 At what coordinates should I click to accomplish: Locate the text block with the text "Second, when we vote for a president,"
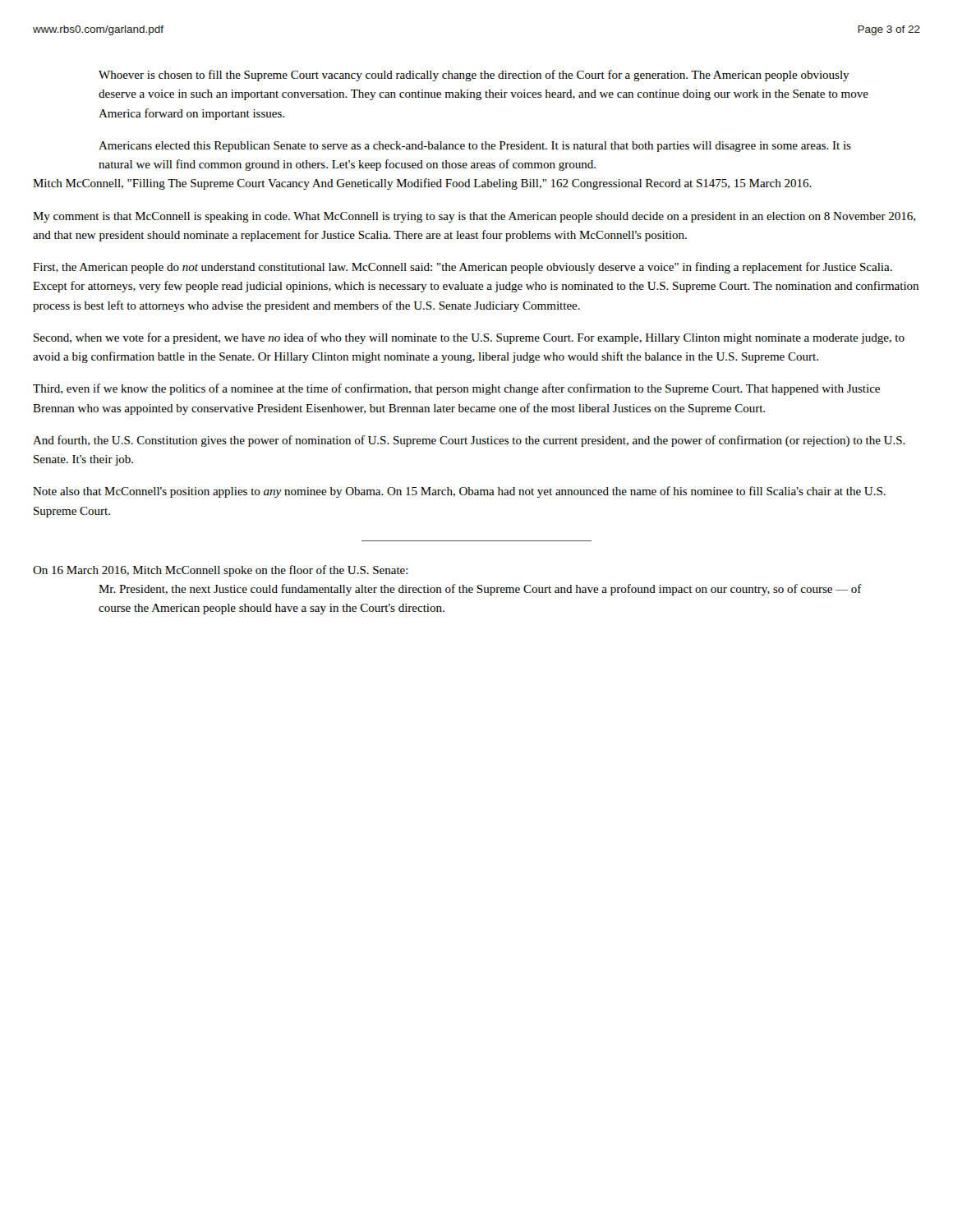pos(469,347)
